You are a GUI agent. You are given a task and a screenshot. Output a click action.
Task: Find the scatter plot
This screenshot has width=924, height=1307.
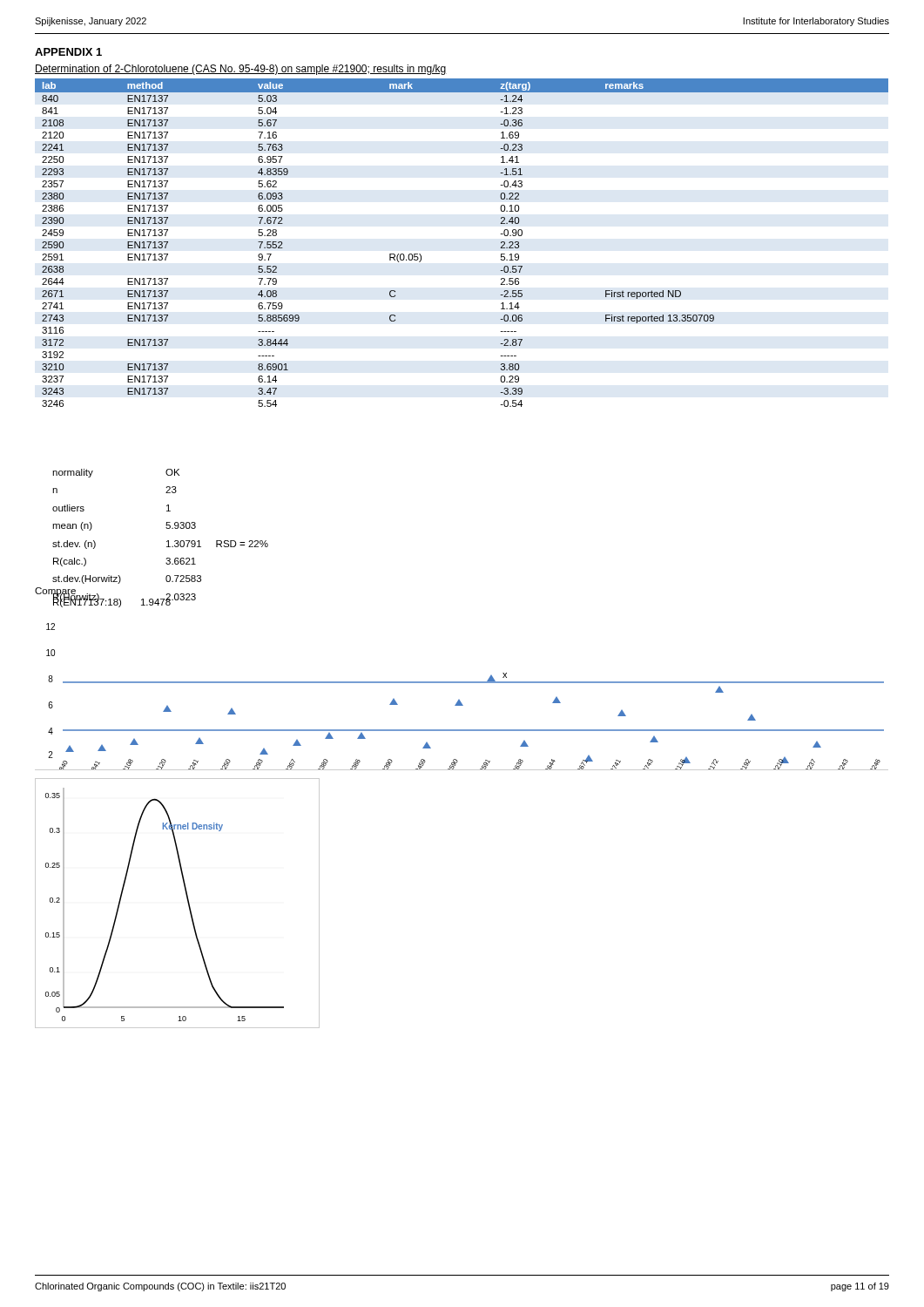point(462,692)
